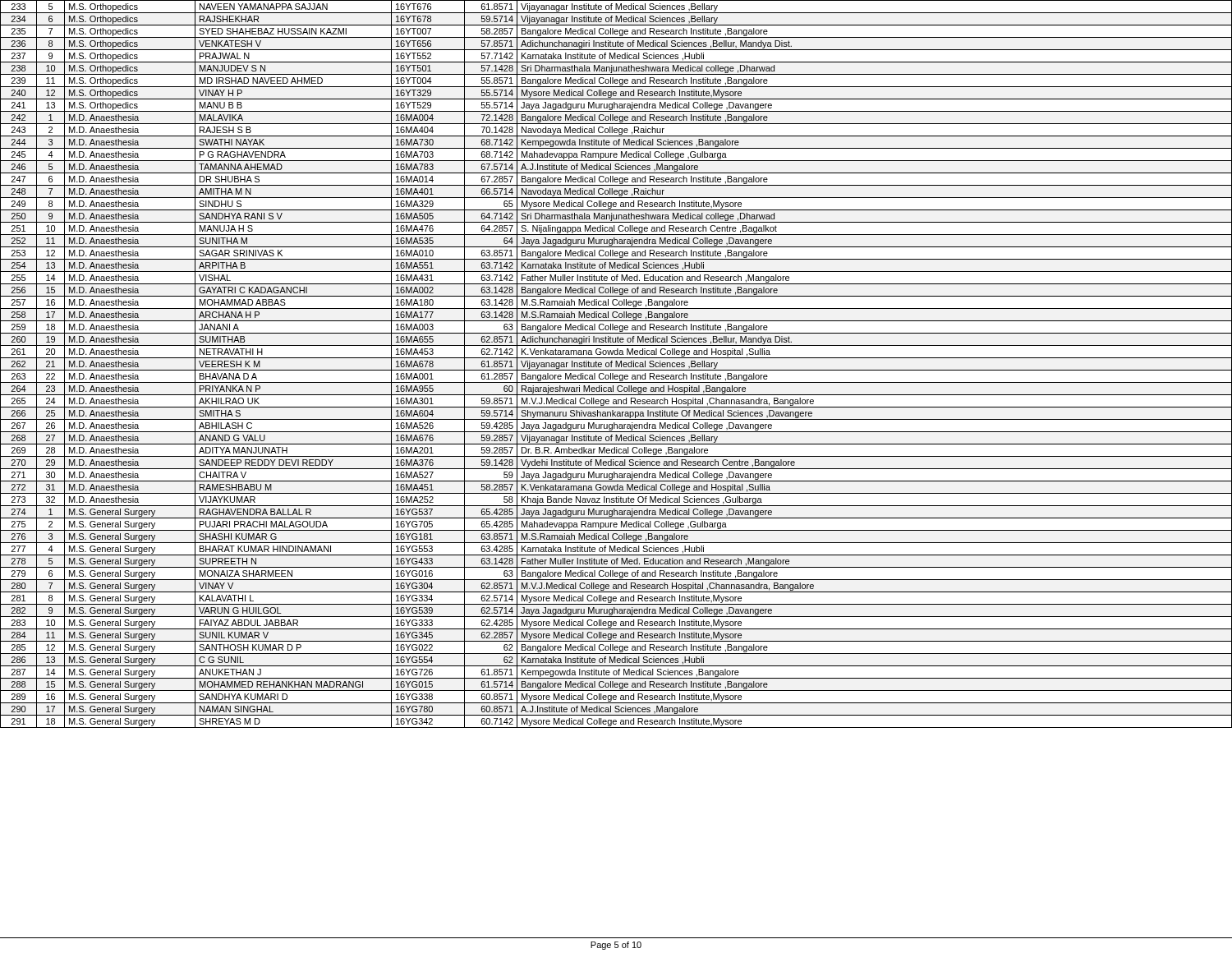Find the table that mentions "M.S. Orthopedics"
This screenshot has height=953, width=1232.
tap(616, 364)
